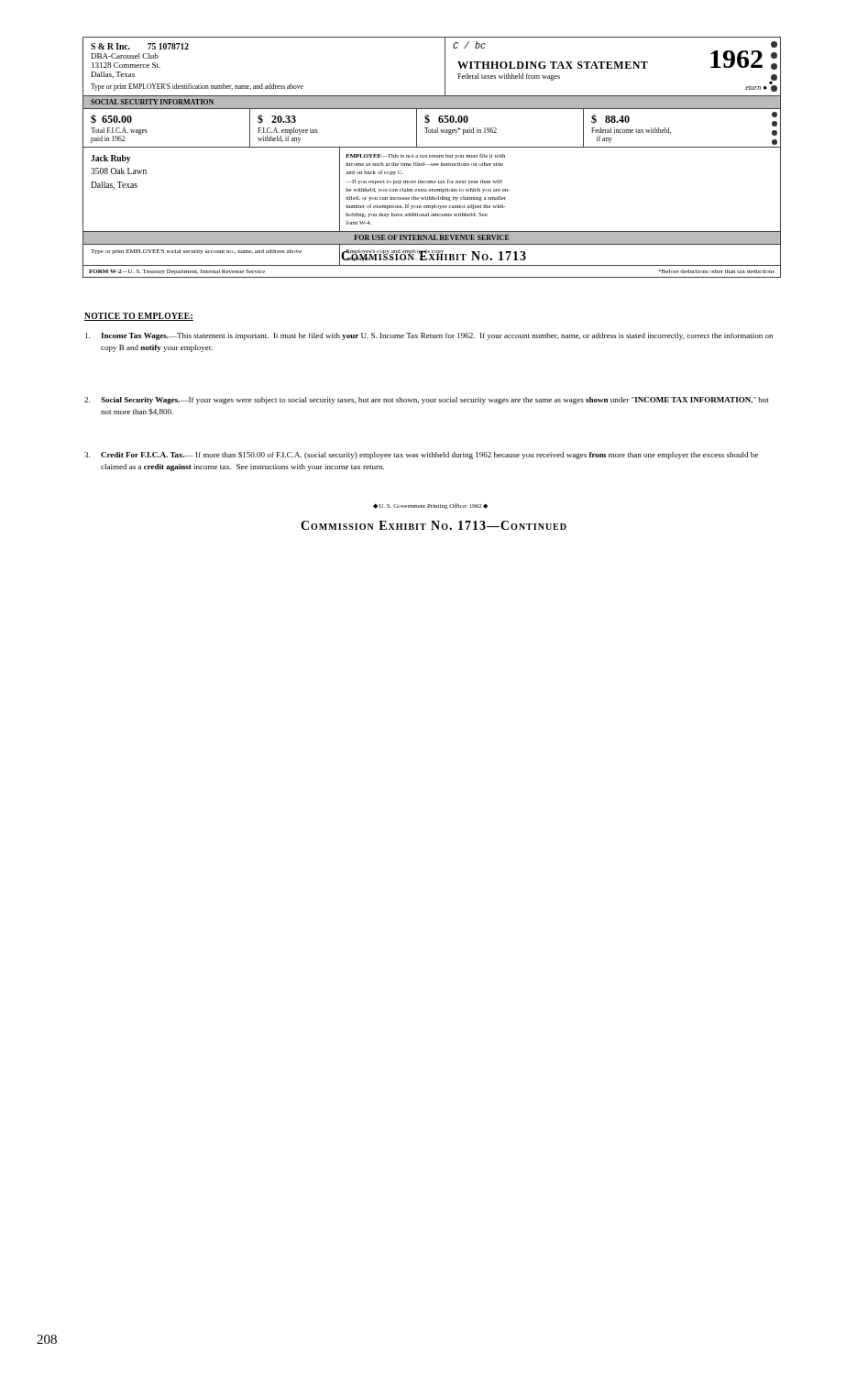Find the block on this page that starts "Income Tax Wages.—This statement is important. It"

pos(430,342)
